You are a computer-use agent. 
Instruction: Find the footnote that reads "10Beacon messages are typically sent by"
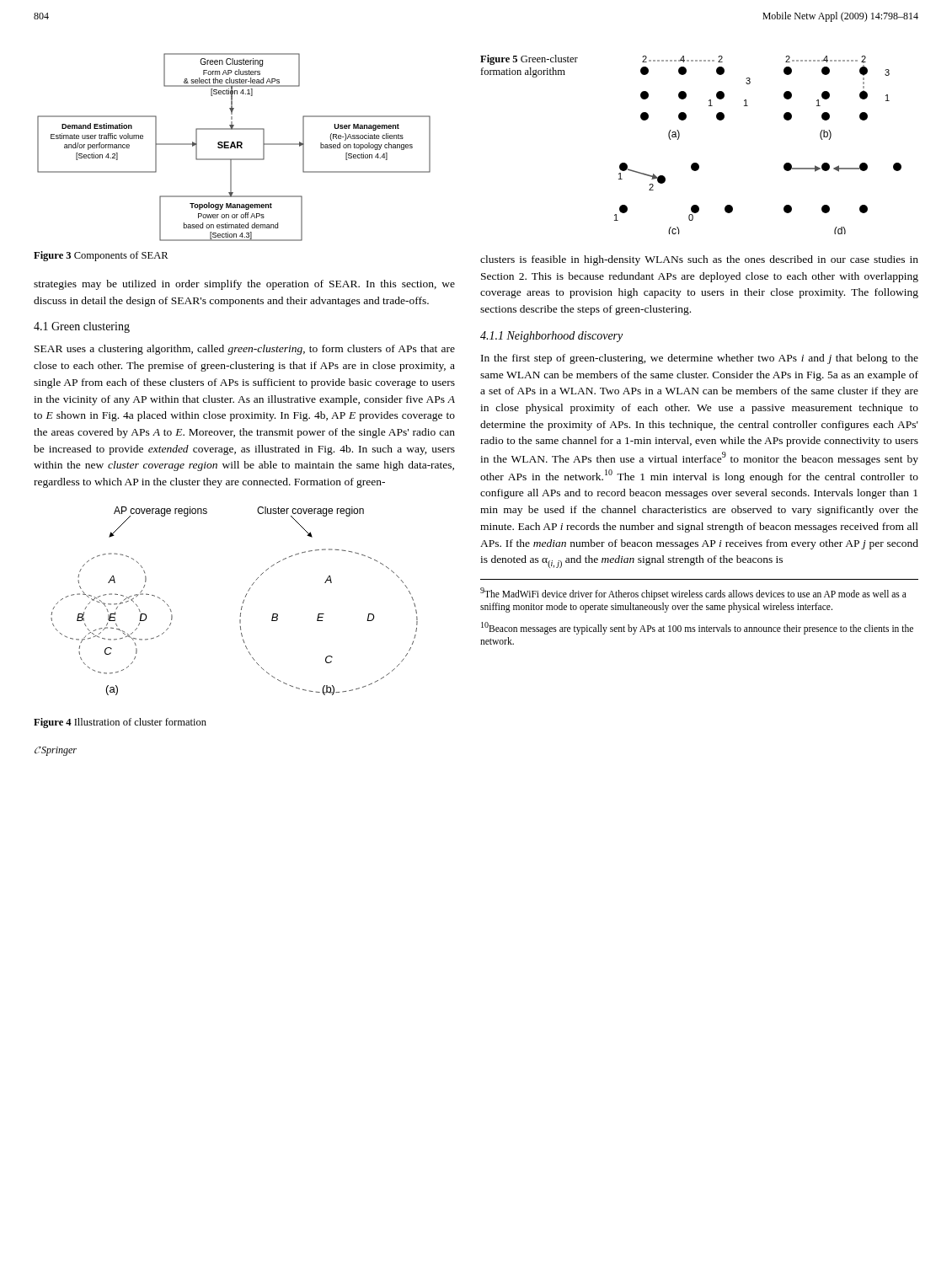tap(697, 633)
